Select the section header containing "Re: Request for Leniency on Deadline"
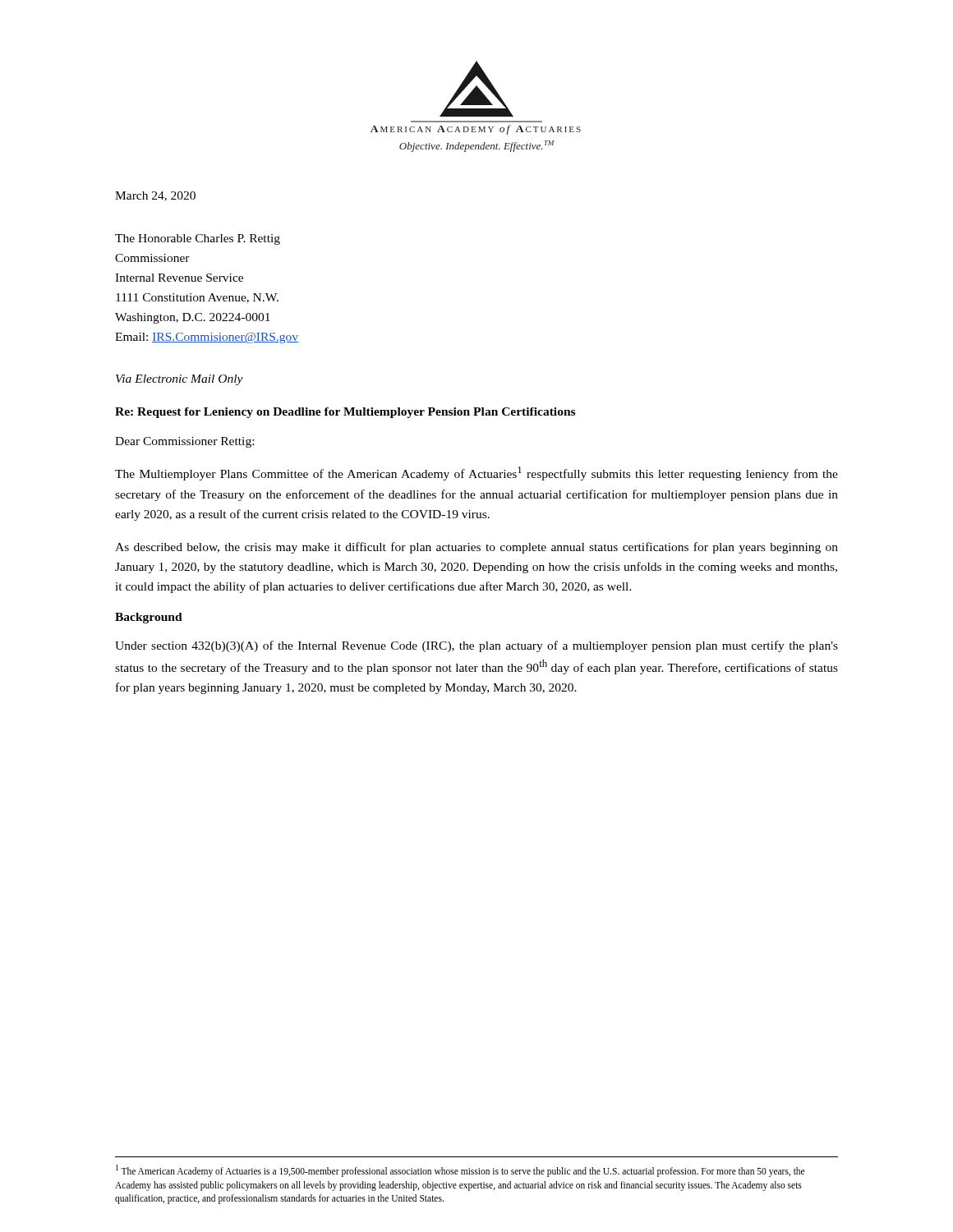 coord(345,411)
